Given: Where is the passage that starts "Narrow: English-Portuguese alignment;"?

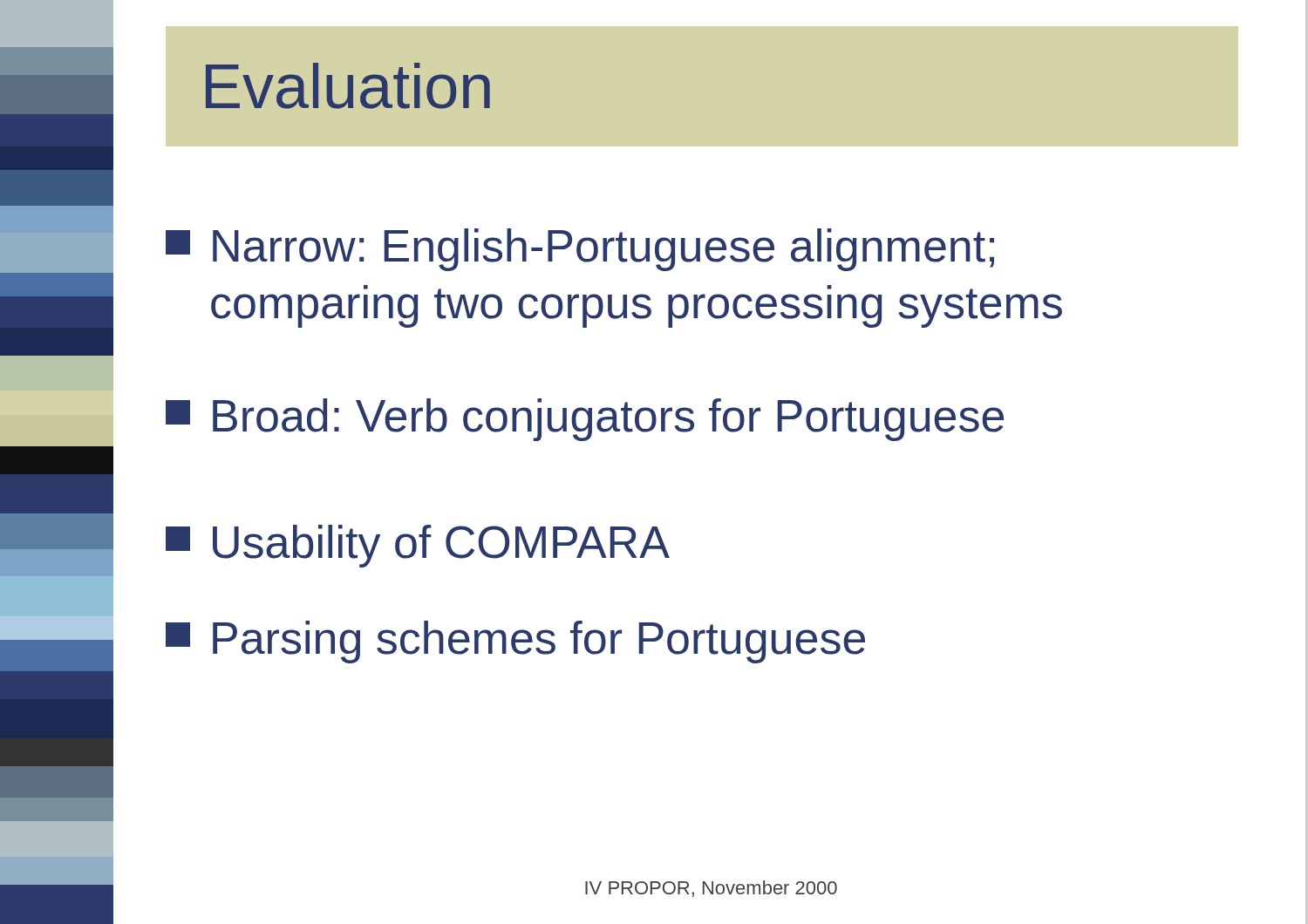Looking at the screenshot, I should tap(615, 275).
